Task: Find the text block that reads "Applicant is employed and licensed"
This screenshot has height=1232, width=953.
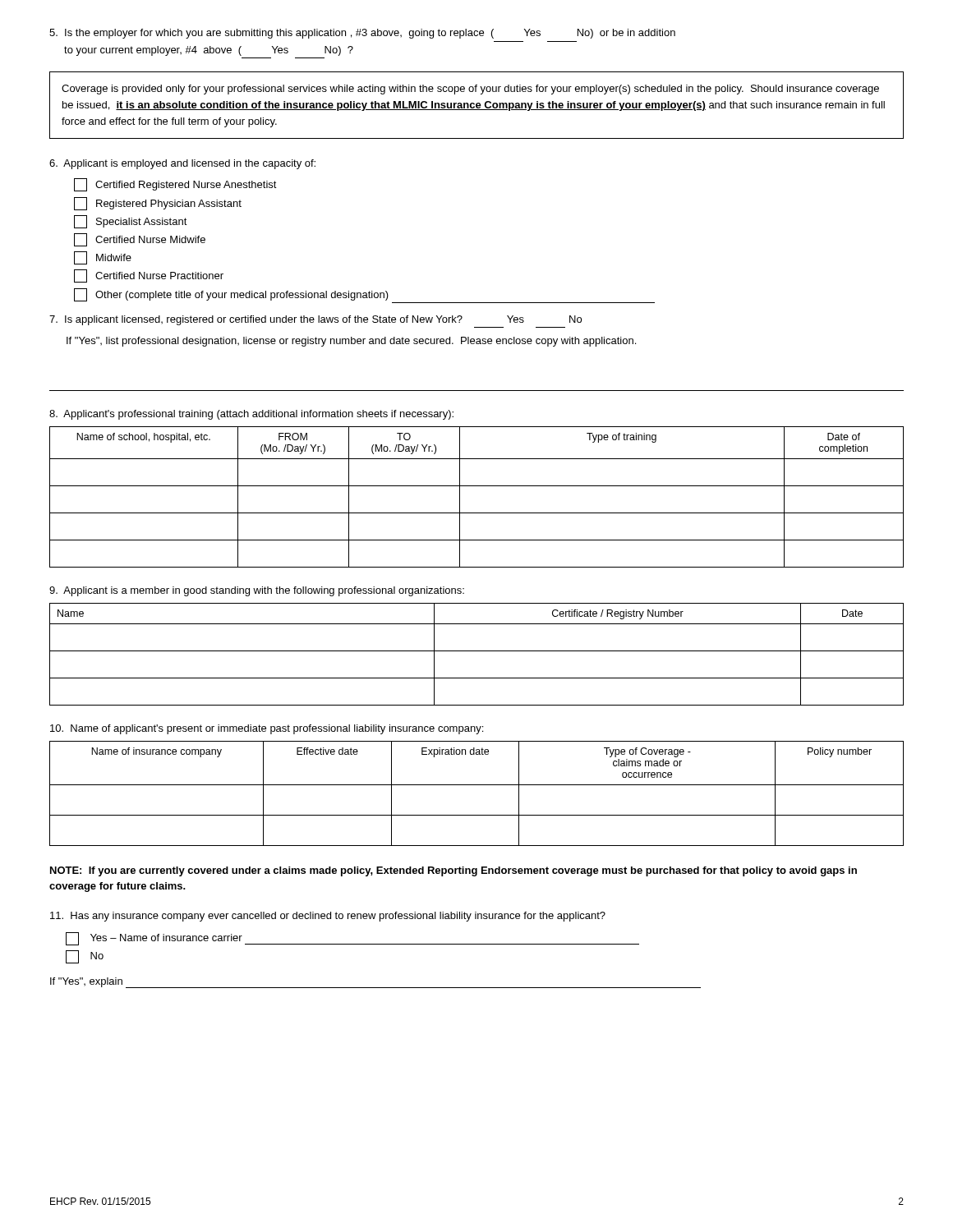Action: tap(183, 163)
